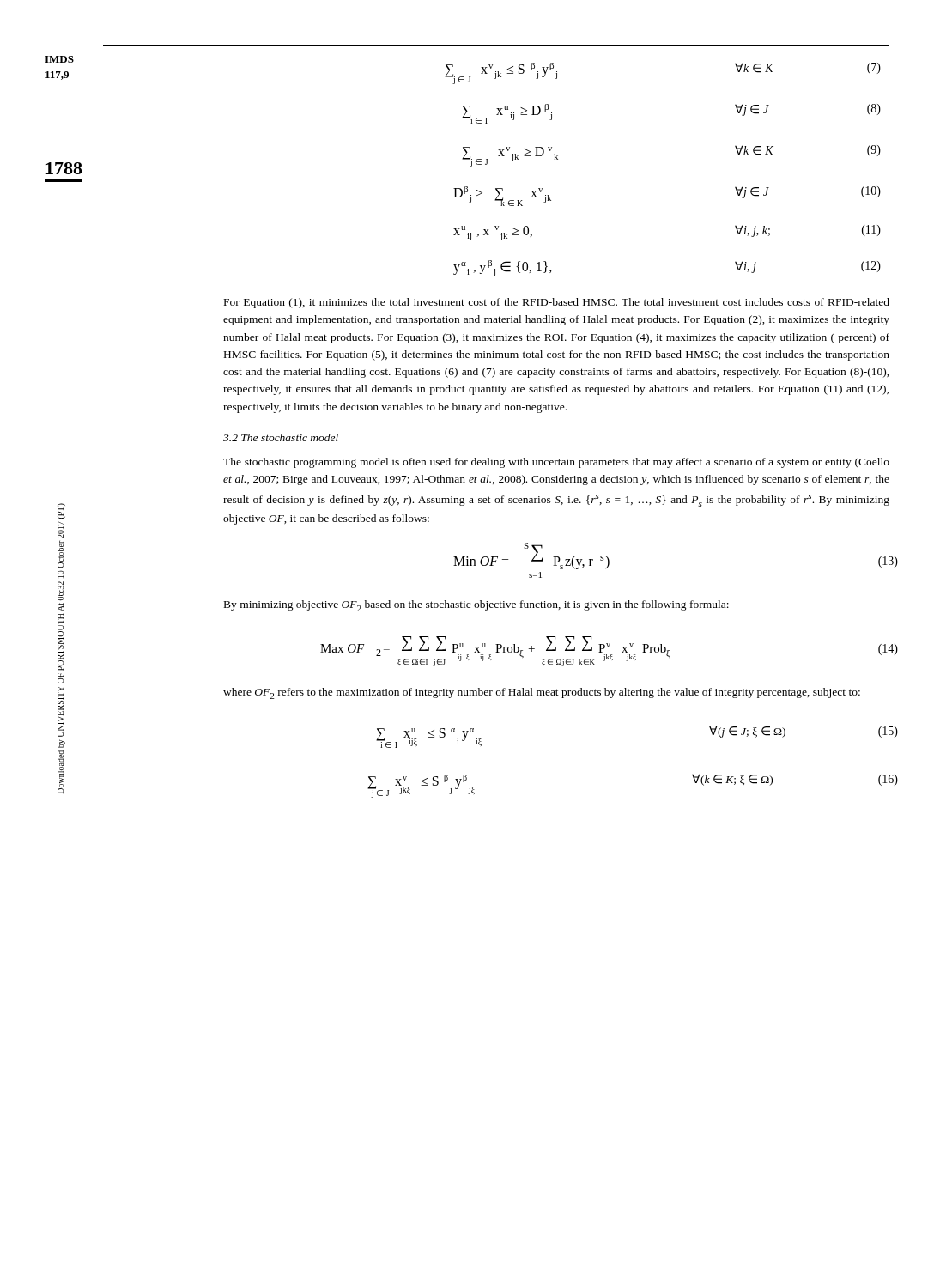Select the region starting "x u ij , x v jk"
Screen dimensions: 1288x934
(x=502, y=233)
